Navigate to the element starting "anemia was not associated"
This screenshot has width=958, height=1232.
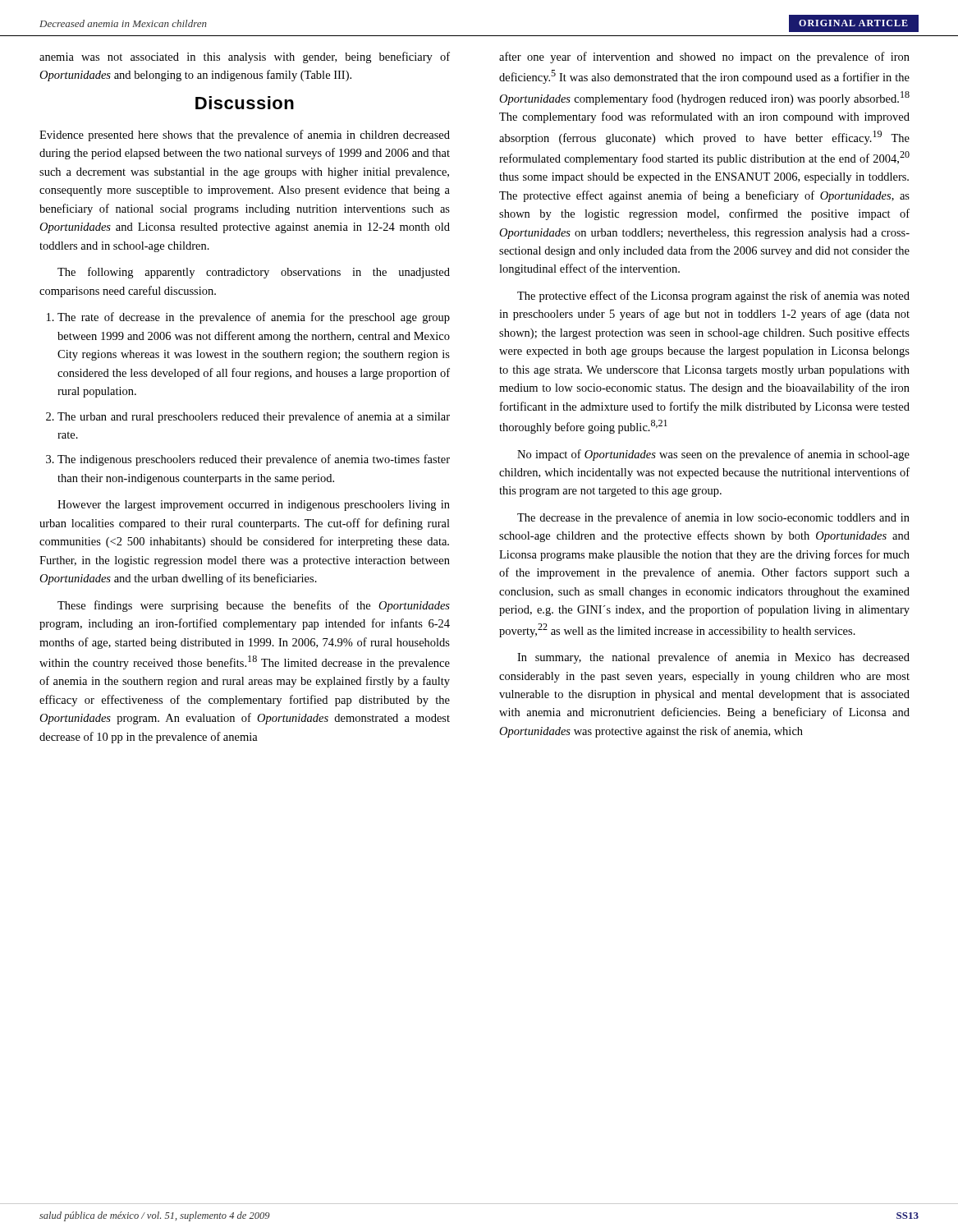tap(245, 66)
